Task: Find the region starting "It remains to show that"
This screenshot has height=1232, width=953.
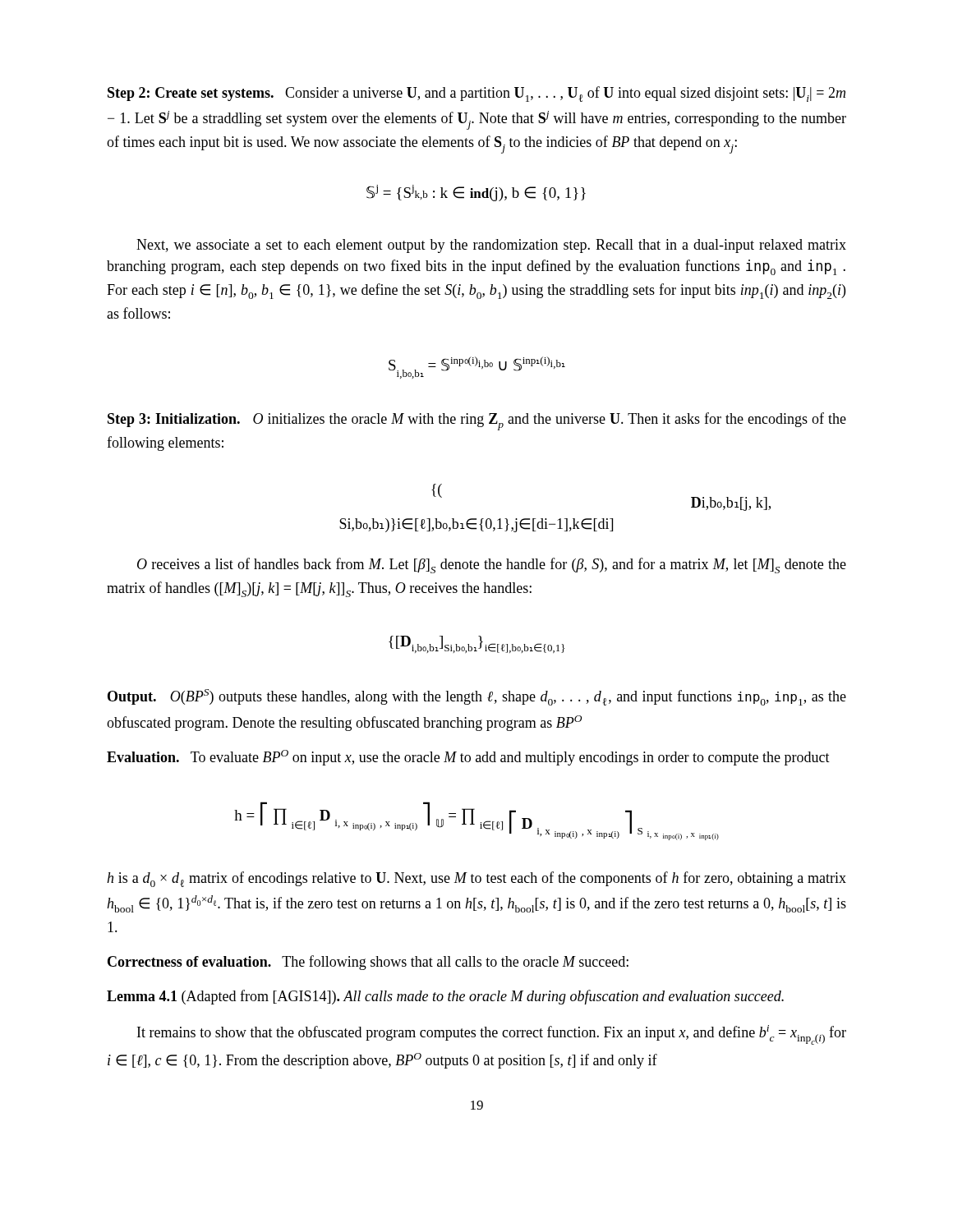Action: [476, 1045]
